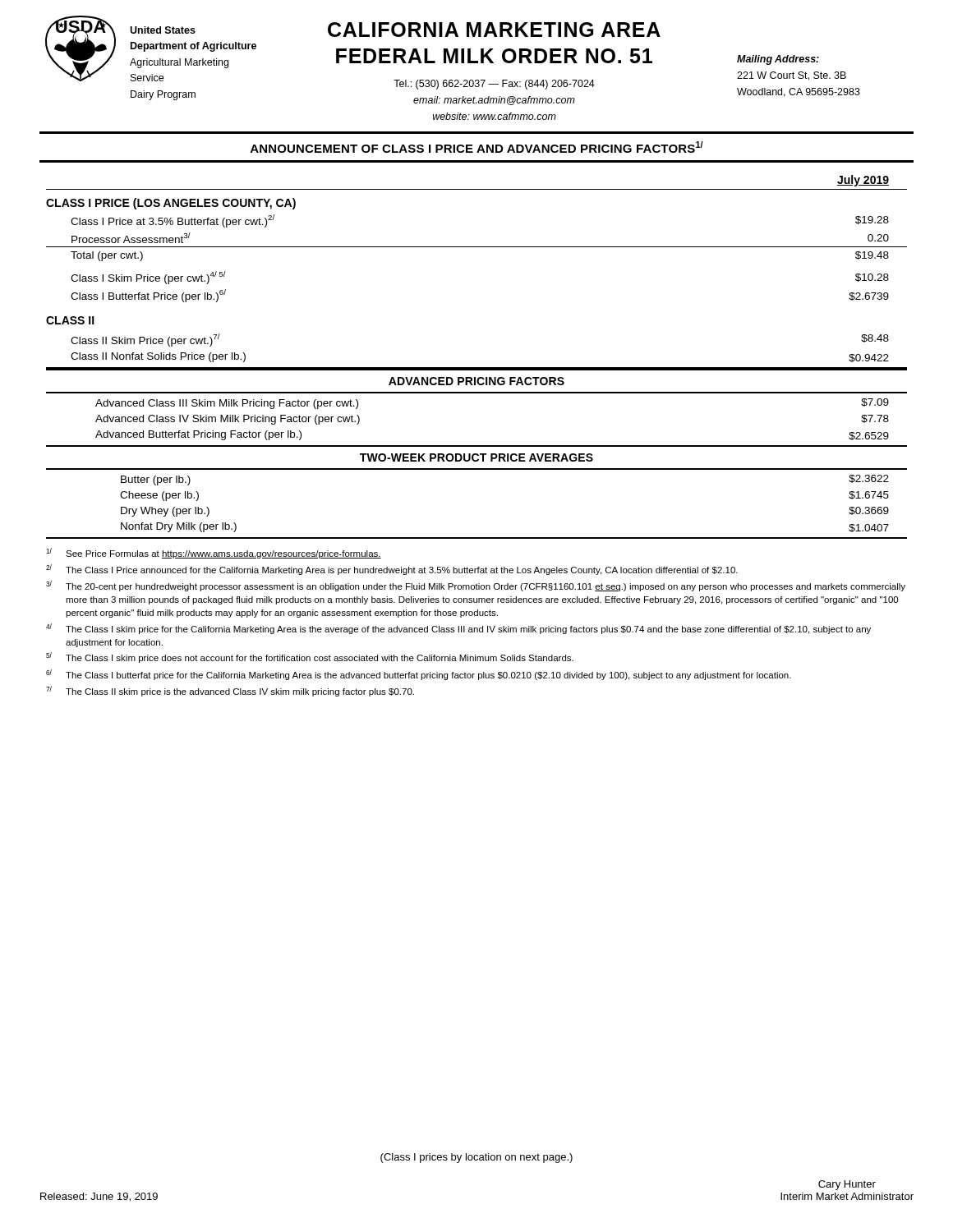953x1232 pixels.
Task: Find the text starting "TWO-WEEK PRODUCT PRICE AVERAGES"
Action: pyautogui.click(x=476, y=457)
